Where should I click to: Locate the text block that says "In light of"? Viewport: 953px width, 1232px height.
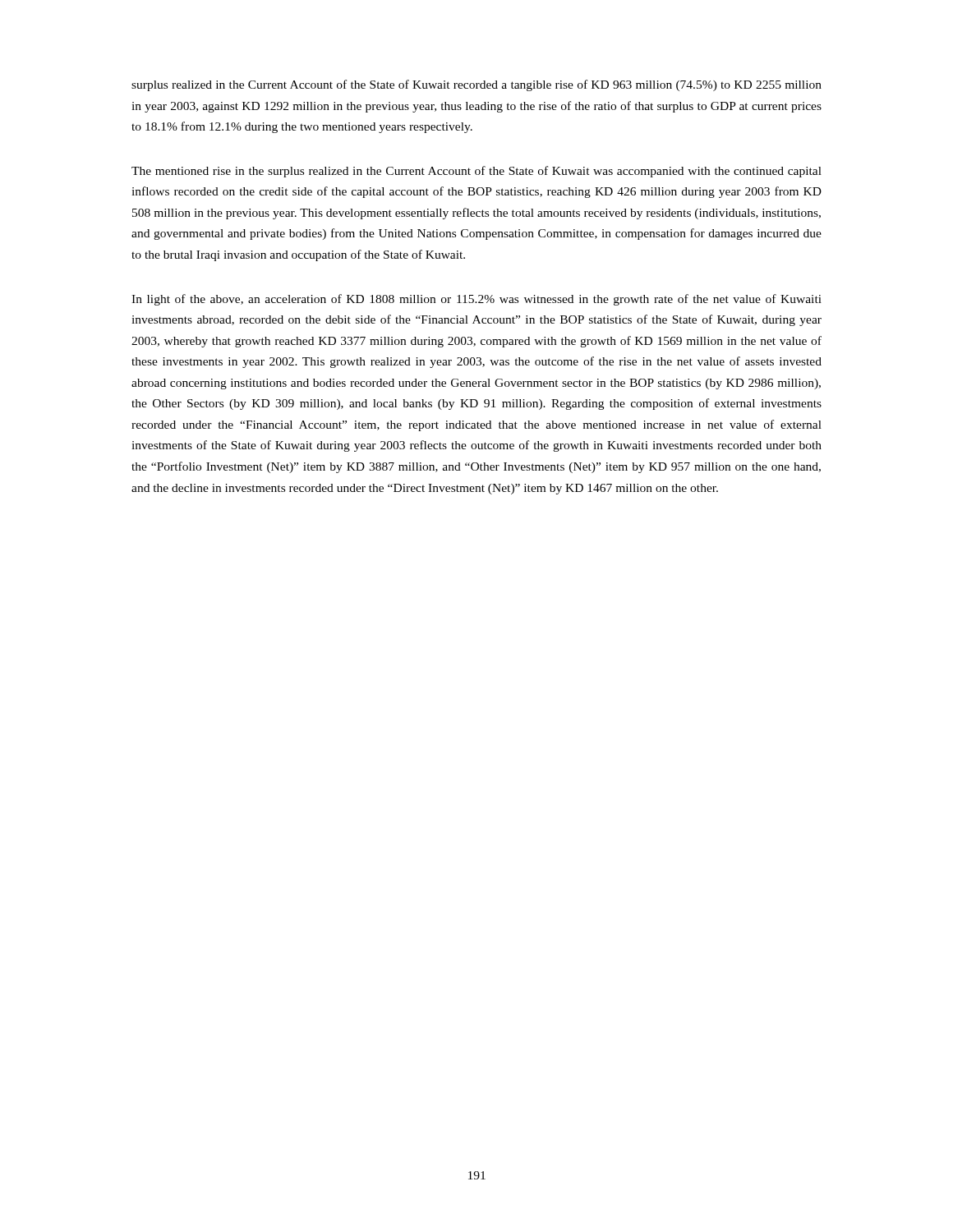[476, 393]
